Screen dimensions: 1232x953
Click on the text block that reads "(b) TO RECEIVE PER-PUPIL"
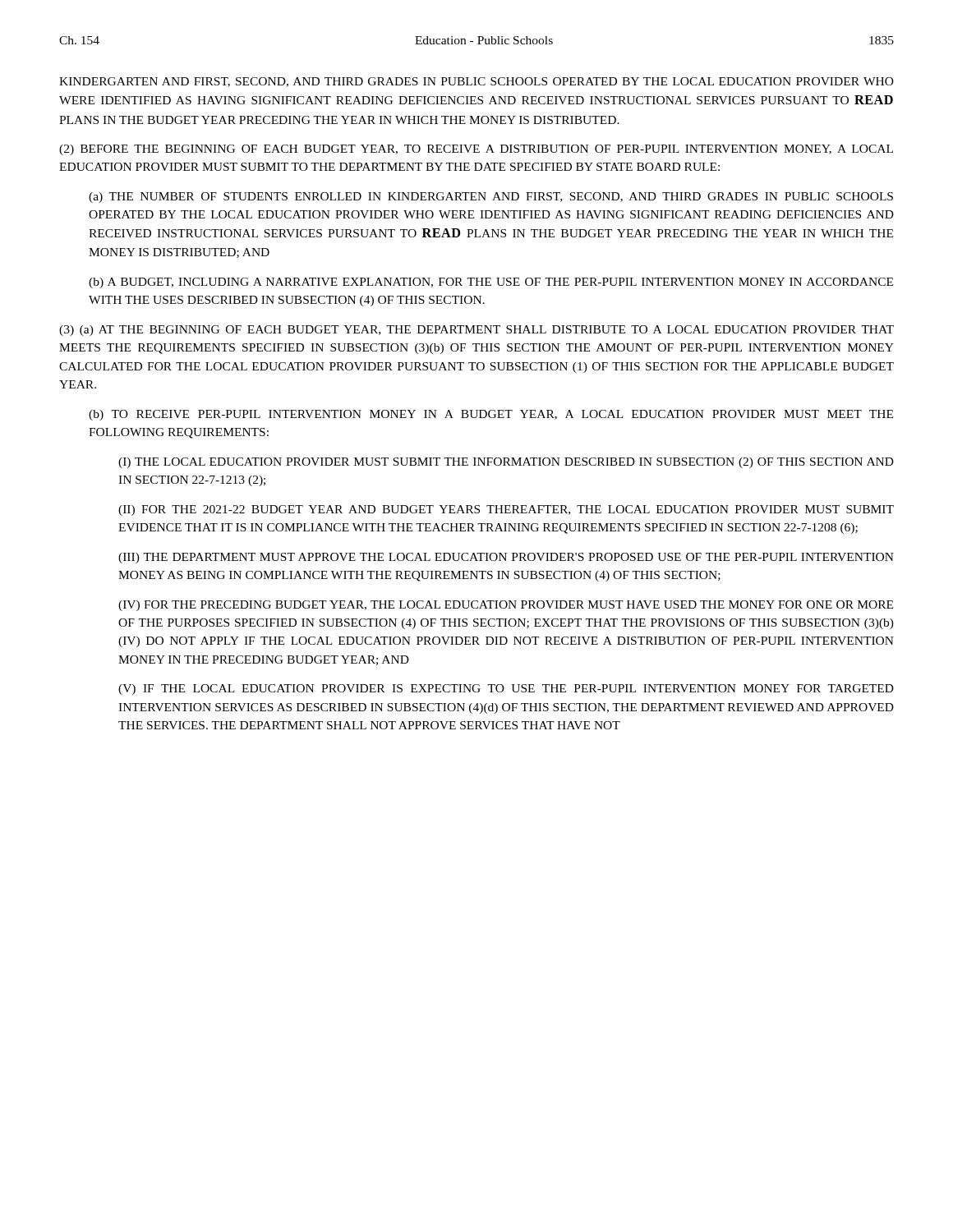click(491, 423)
